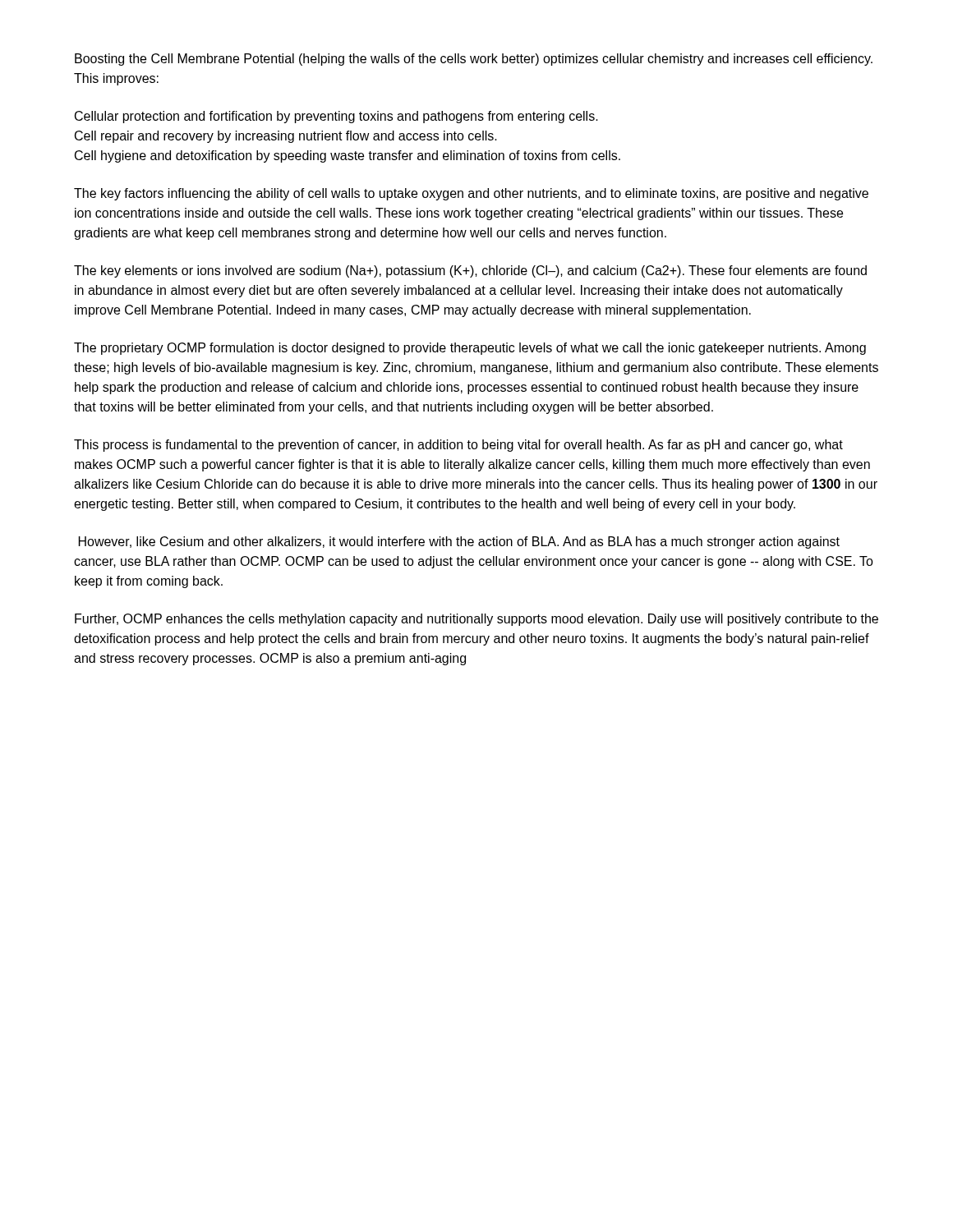Click the passage that begins "This process is fundamental"
This screenshot has height=1232, width=953.
pyautogui.click(x=476, y=474)
